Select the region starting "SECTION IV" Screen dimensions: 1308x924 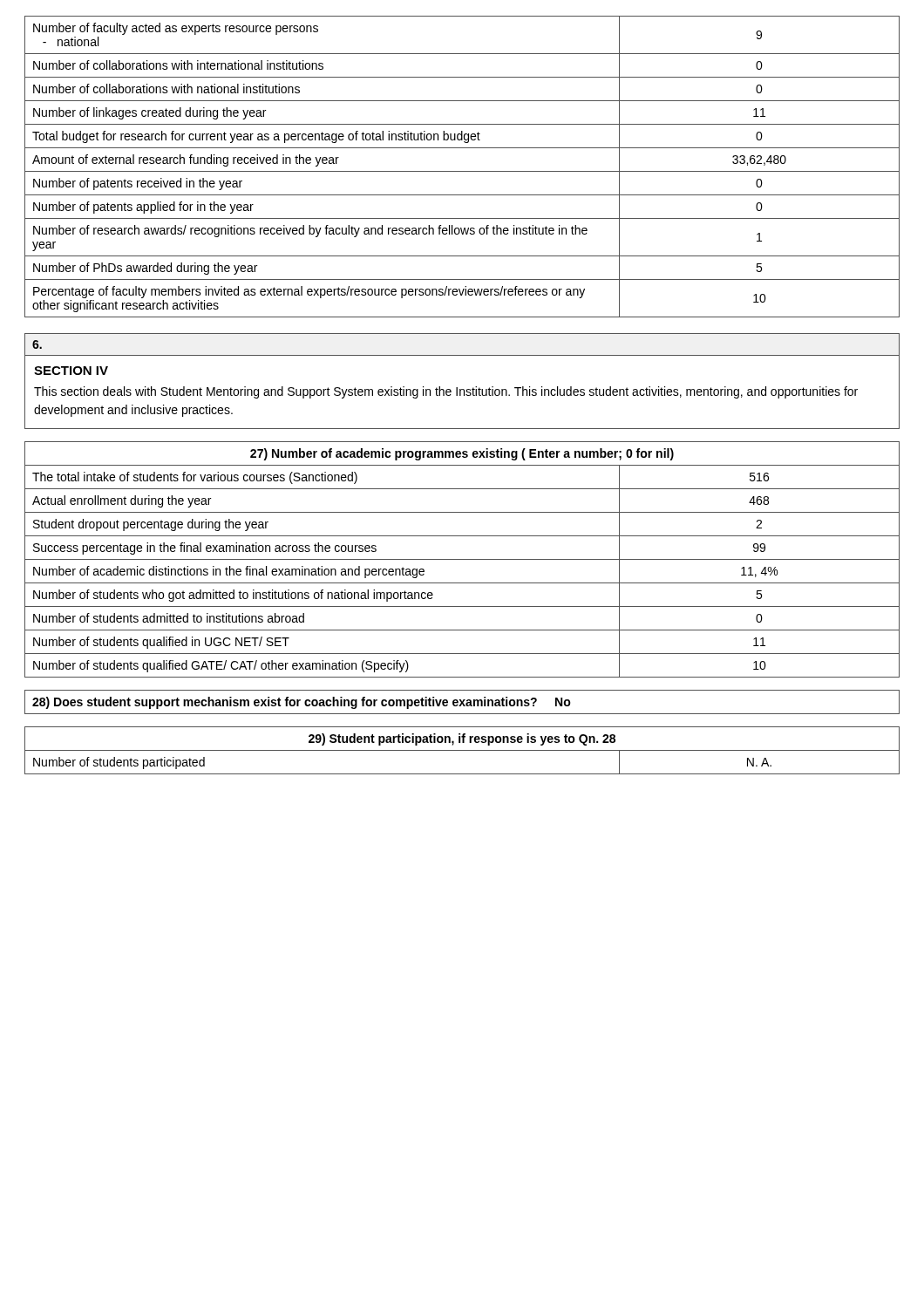(71, 370)
